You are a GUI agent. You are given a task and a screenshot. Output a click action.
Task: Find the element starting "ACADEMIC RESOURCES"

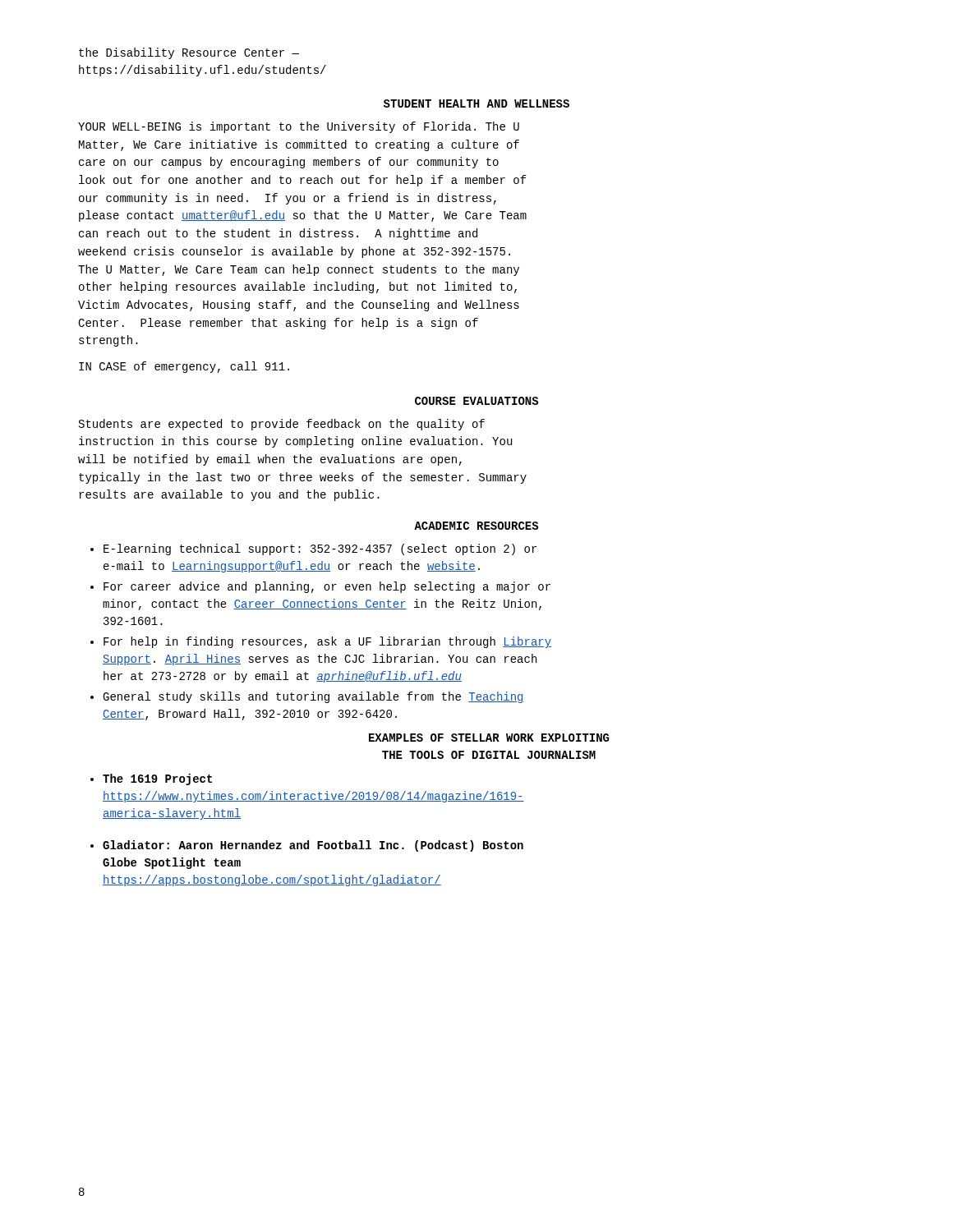tap(476, 526)
